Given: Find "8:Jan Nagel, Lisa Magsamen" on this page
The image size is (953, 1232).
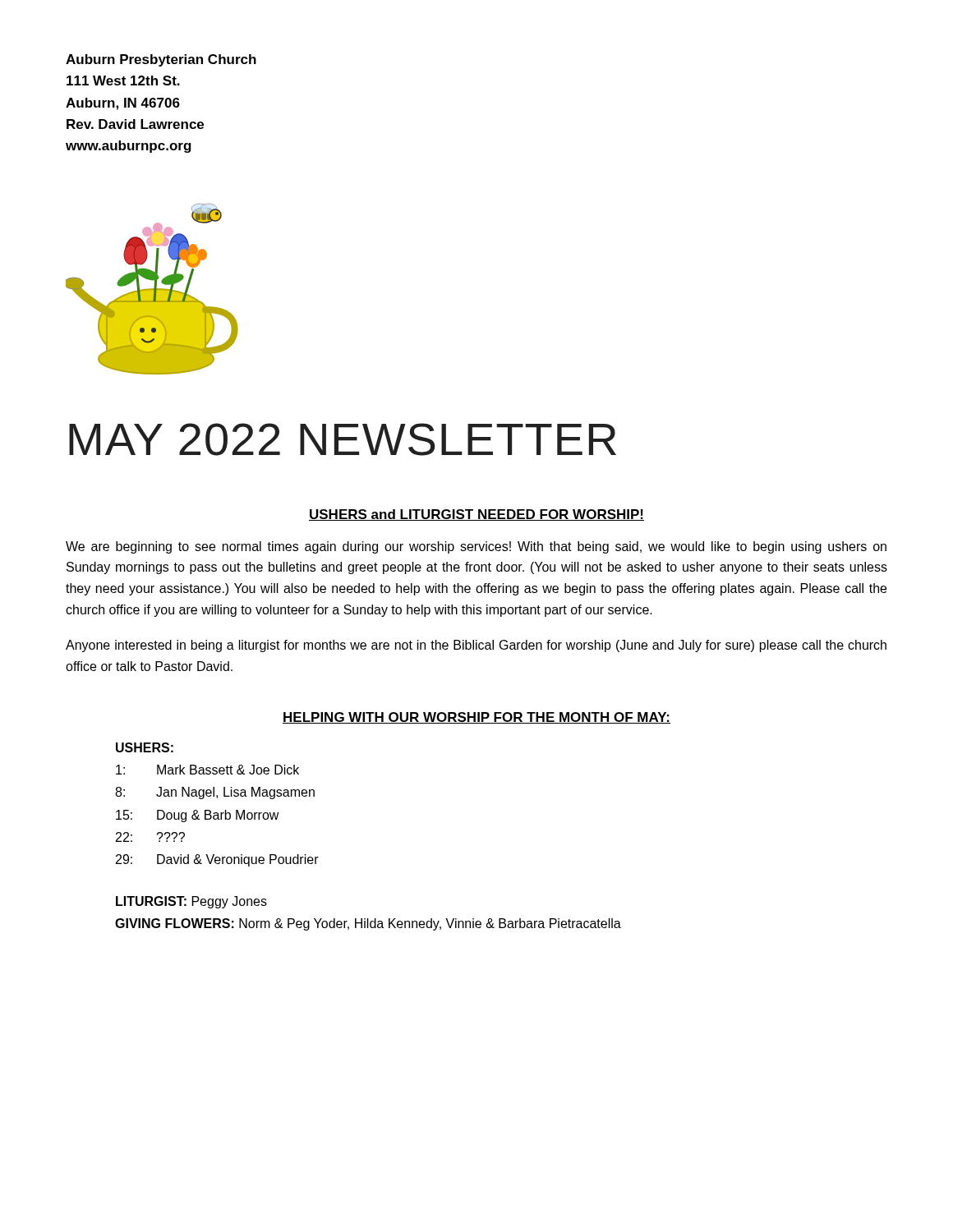Looking at the screenshot, I should pos(215,793).
